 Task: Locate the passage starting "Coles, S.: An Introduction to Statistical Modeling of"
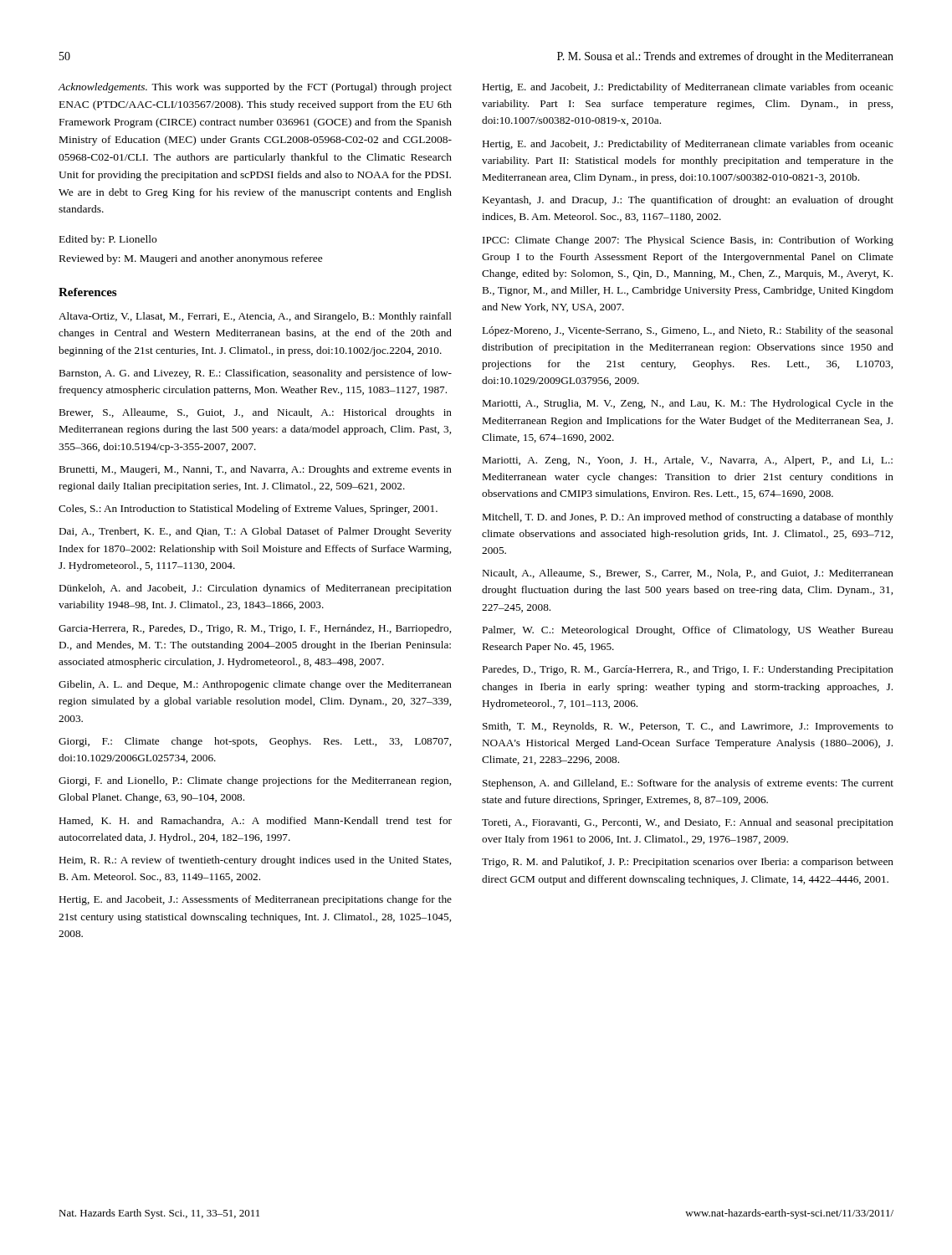[248, 509]
